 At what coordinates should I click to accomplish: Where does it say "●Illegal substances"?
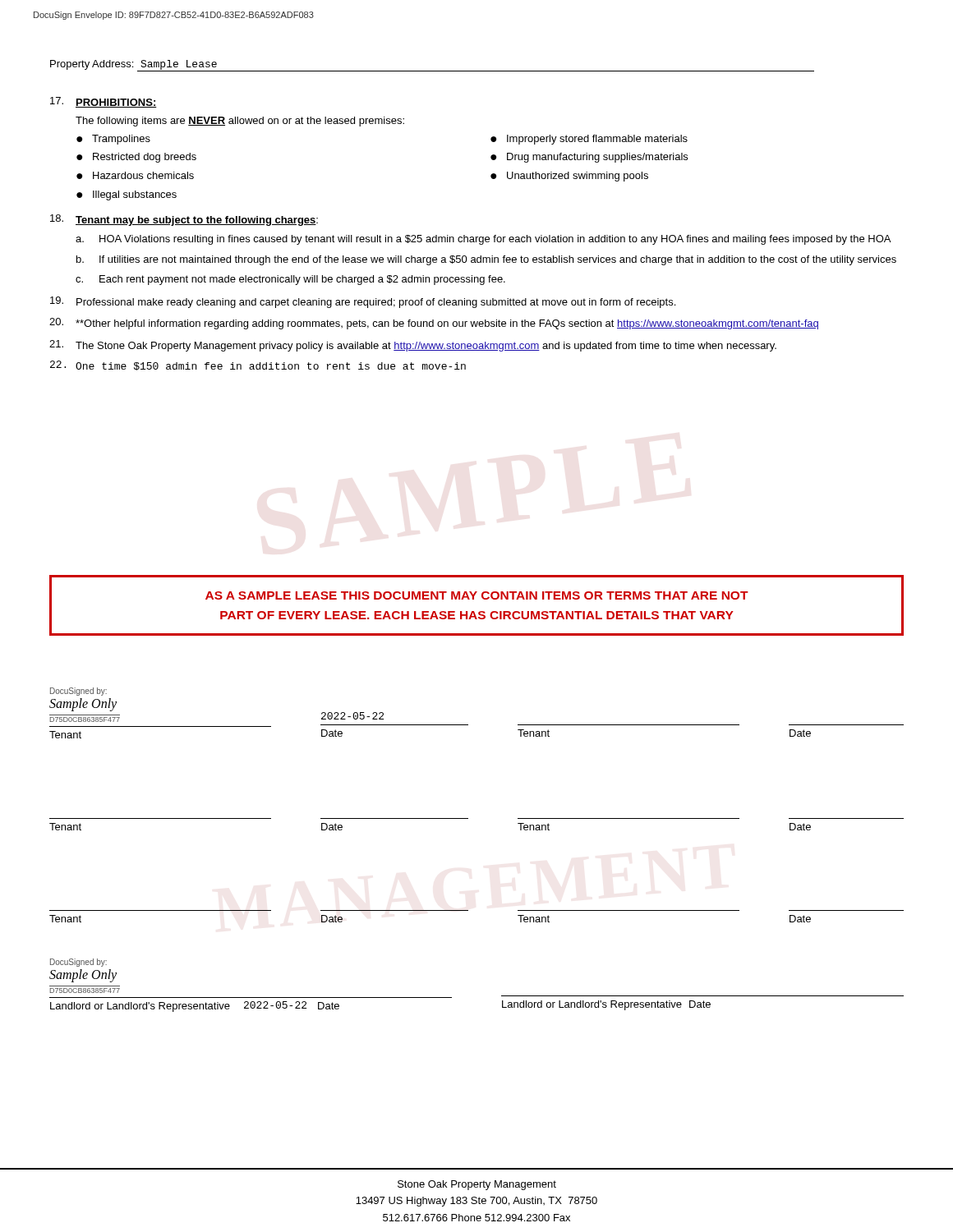point(126,195)
